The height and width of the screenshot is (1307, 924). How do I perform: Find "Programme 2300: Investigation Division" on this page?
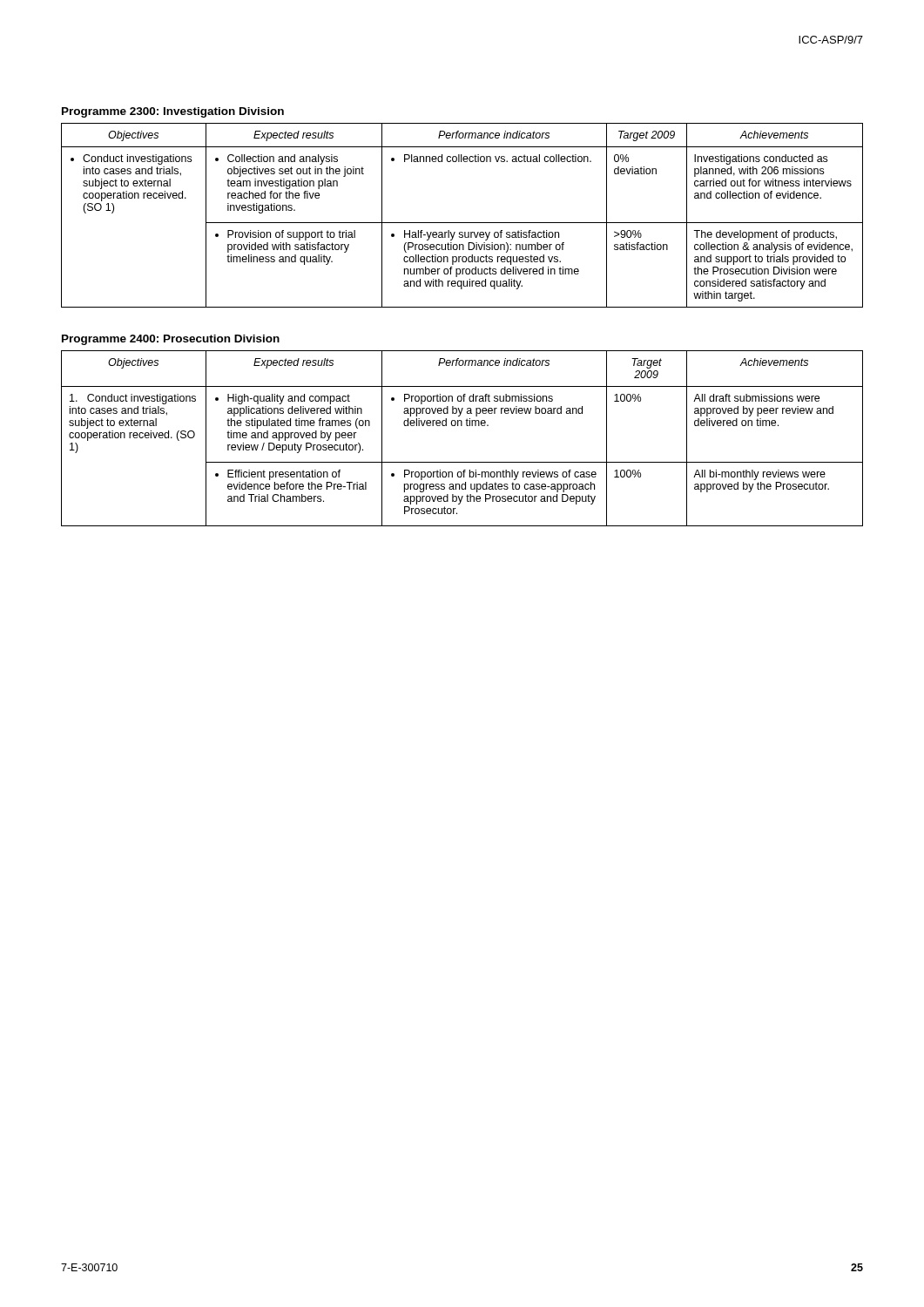173,111
